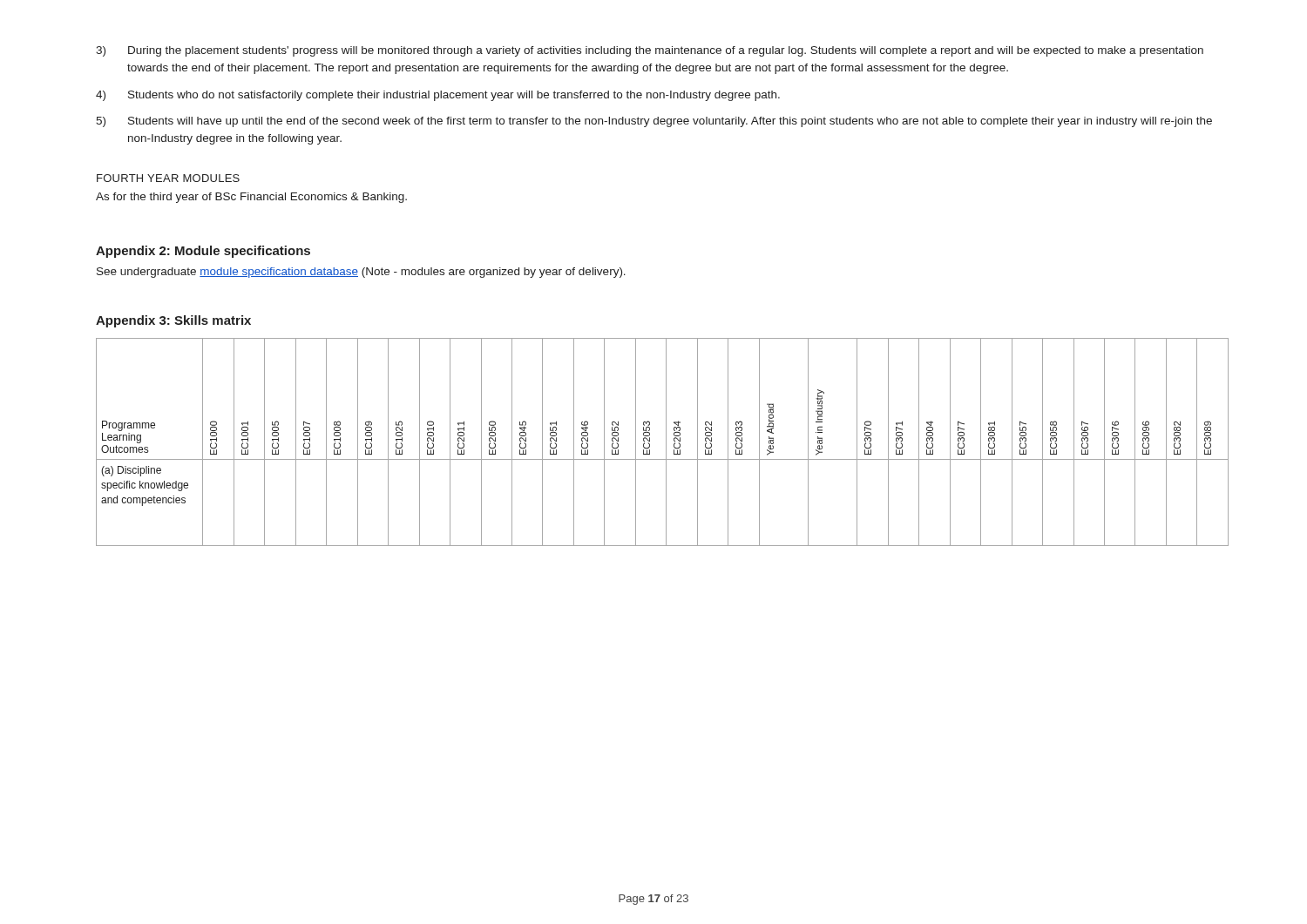Select the text block with the text "See undergraduate module"
The width and height of the screenshot is (1307, 924).
(x=361, y=272)
